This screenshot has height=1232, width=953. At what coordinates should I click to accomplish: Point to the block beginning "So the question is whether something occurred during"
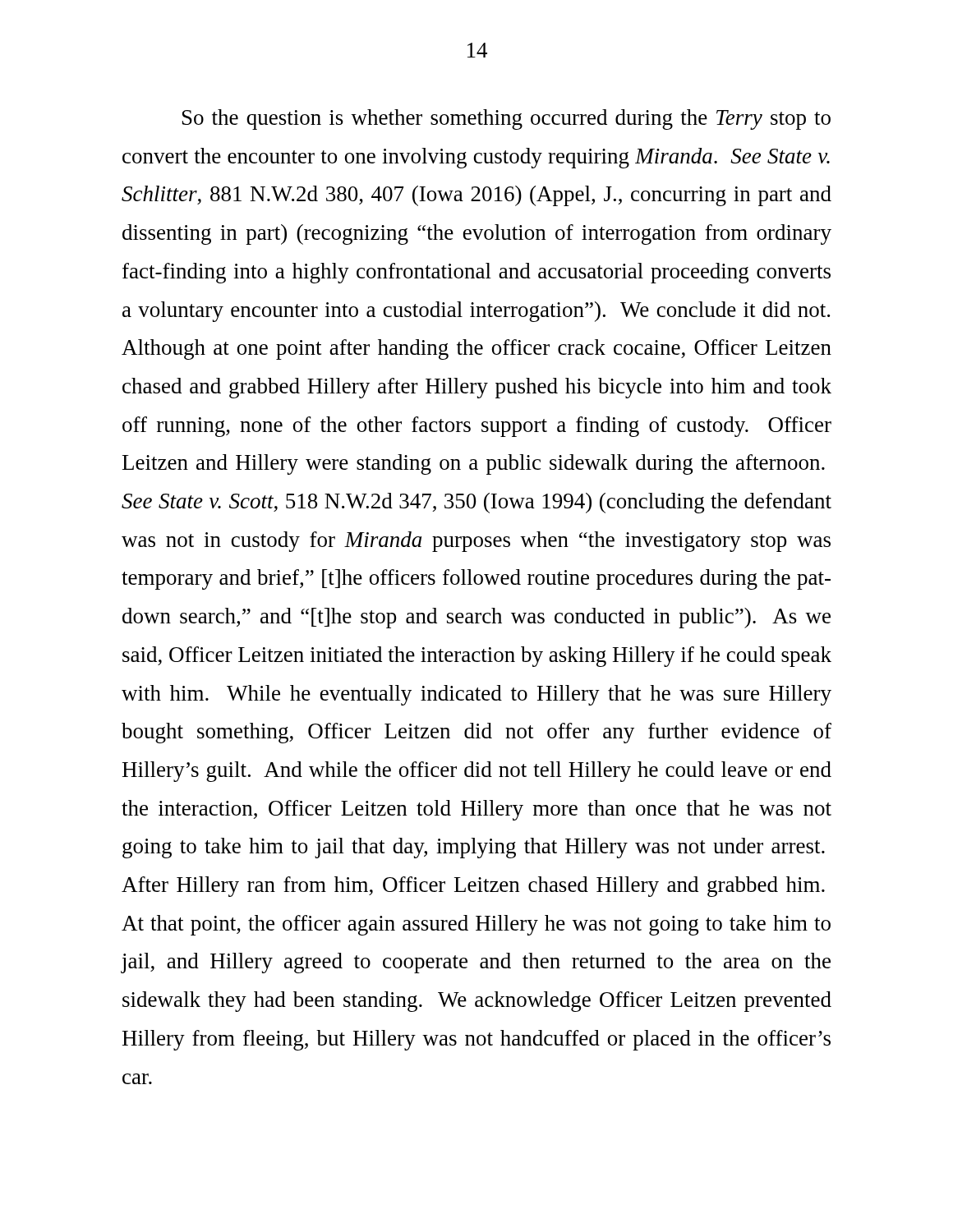[506, 120]
